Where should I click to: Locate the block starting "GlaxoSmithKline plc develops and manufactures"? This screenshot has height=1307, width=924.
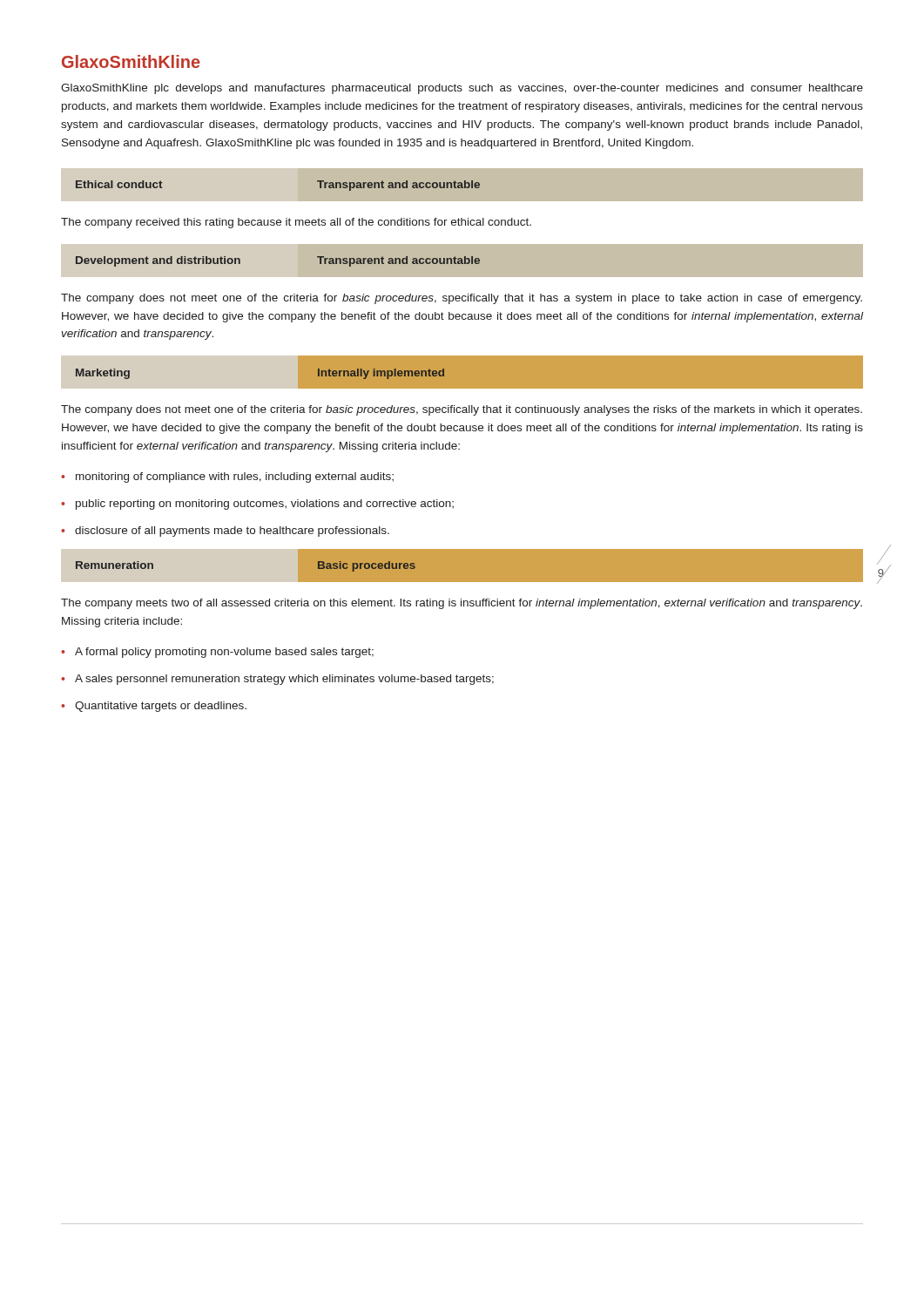coord(462,115)
